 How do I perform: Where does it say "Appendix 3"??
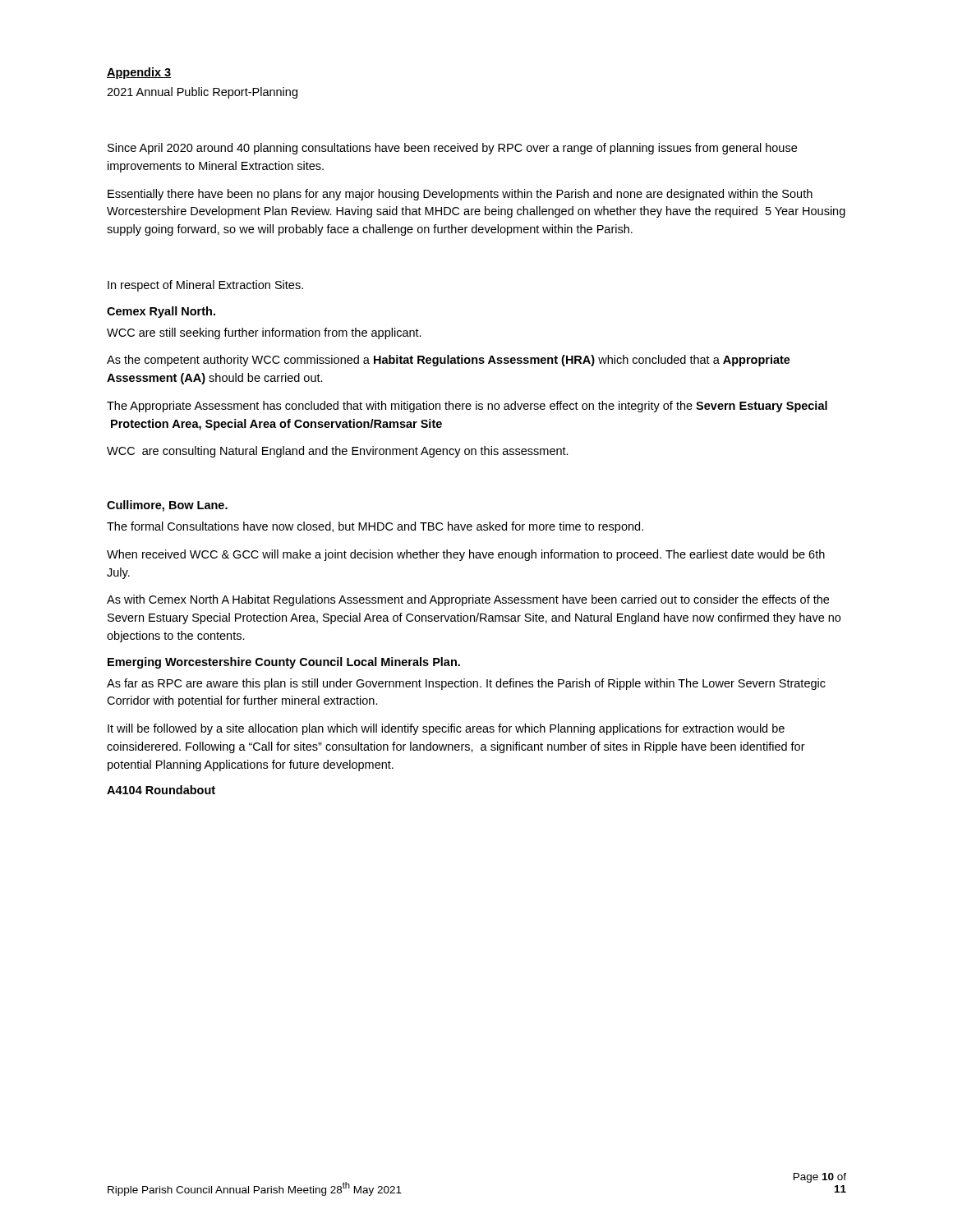click(x=139, y=72)
